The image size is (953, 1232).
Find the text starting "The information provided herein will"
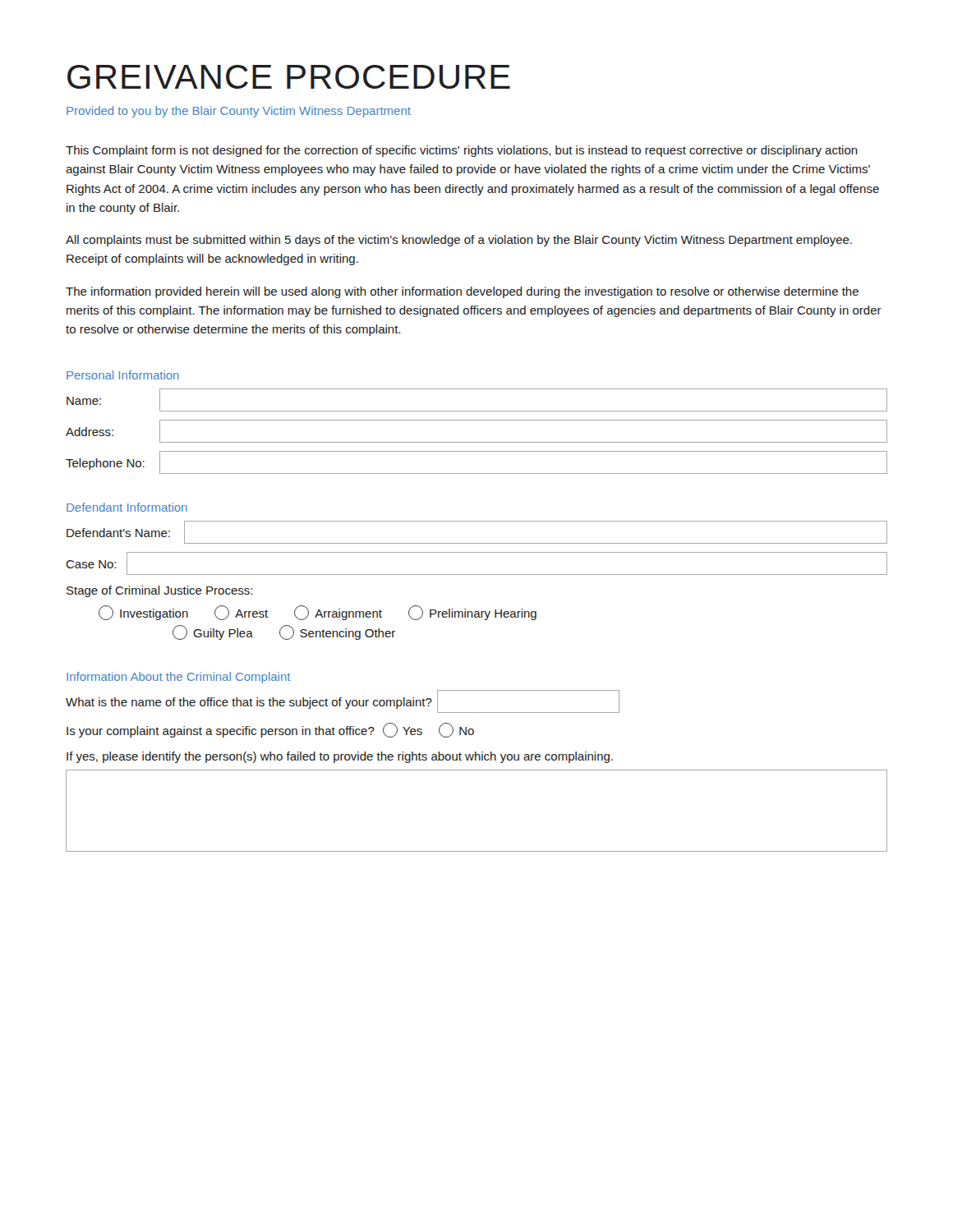pos(473,310)
